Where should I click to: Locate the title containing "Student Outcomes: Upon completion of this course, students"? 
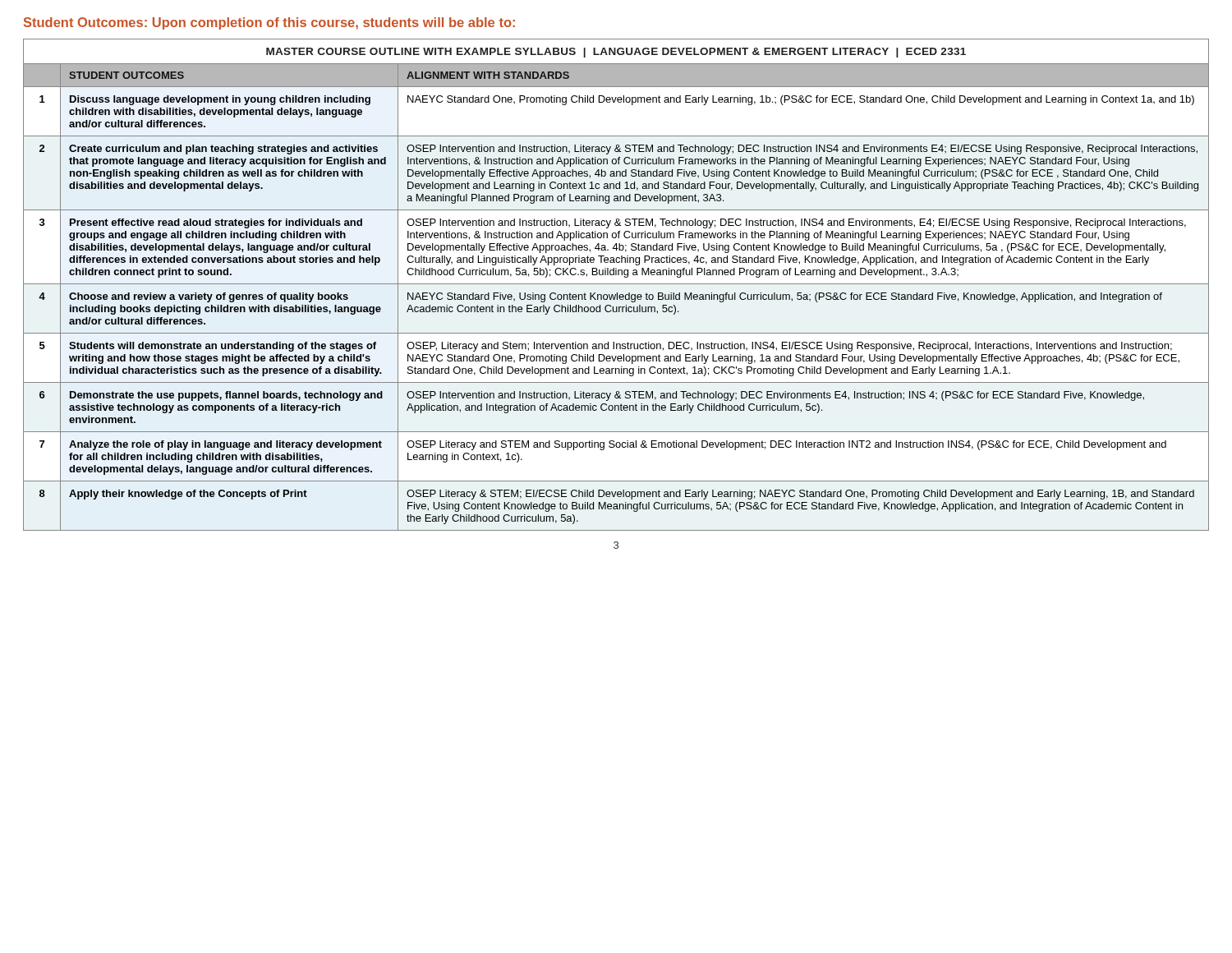pyautogui.click(x=270, y=22)
